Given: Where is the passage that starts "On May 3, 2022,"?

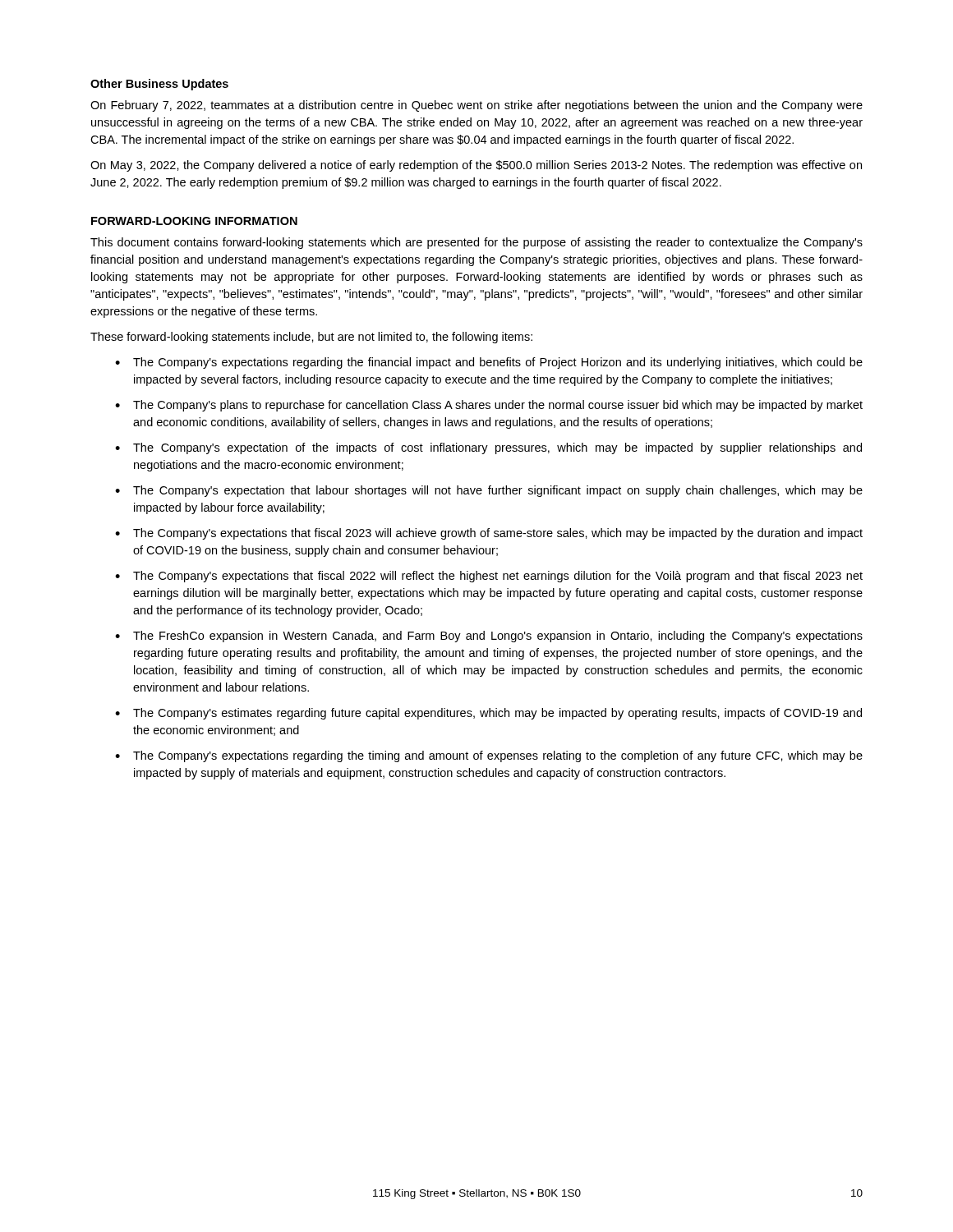Looking at the screenshot, I should pyautogui.click(x=476, y=174).
